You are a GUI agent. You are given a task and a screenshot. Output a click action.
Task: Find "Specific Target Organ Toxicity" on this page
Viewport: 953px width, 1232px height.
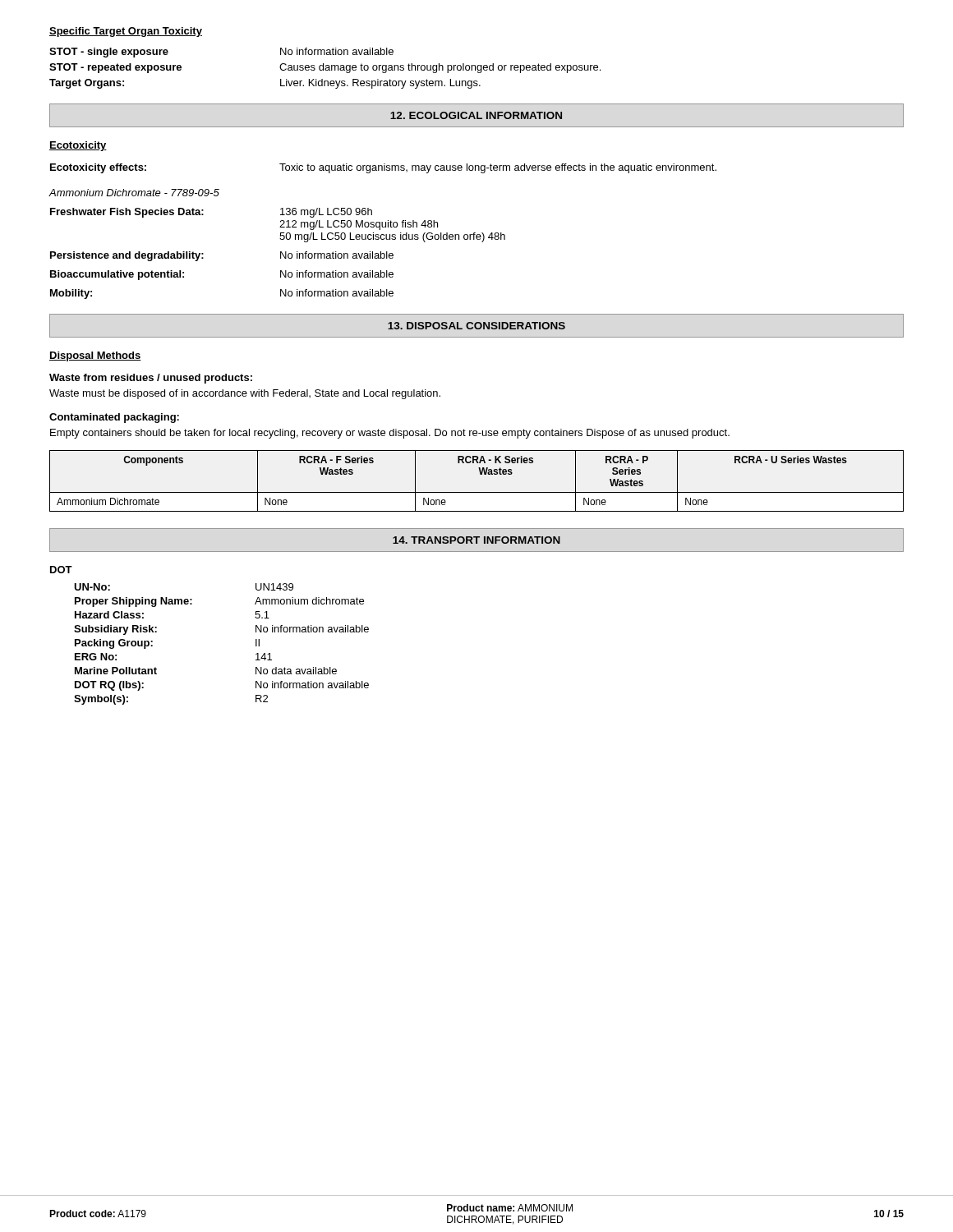pos(126,31)
